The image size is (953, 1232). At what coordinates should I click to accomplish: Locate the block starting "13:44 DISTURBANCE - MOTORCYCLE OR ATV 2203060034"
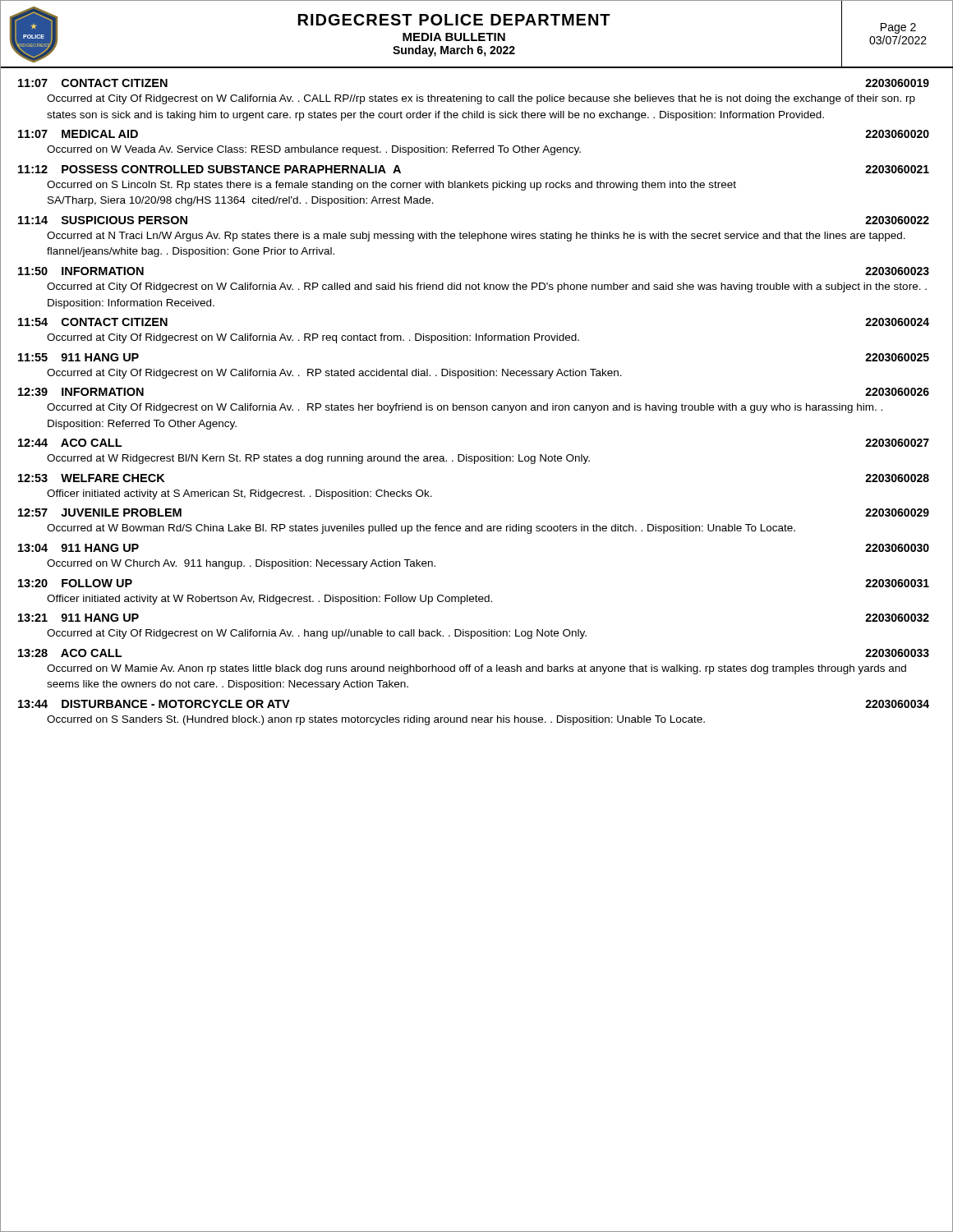tap(473, 712)
